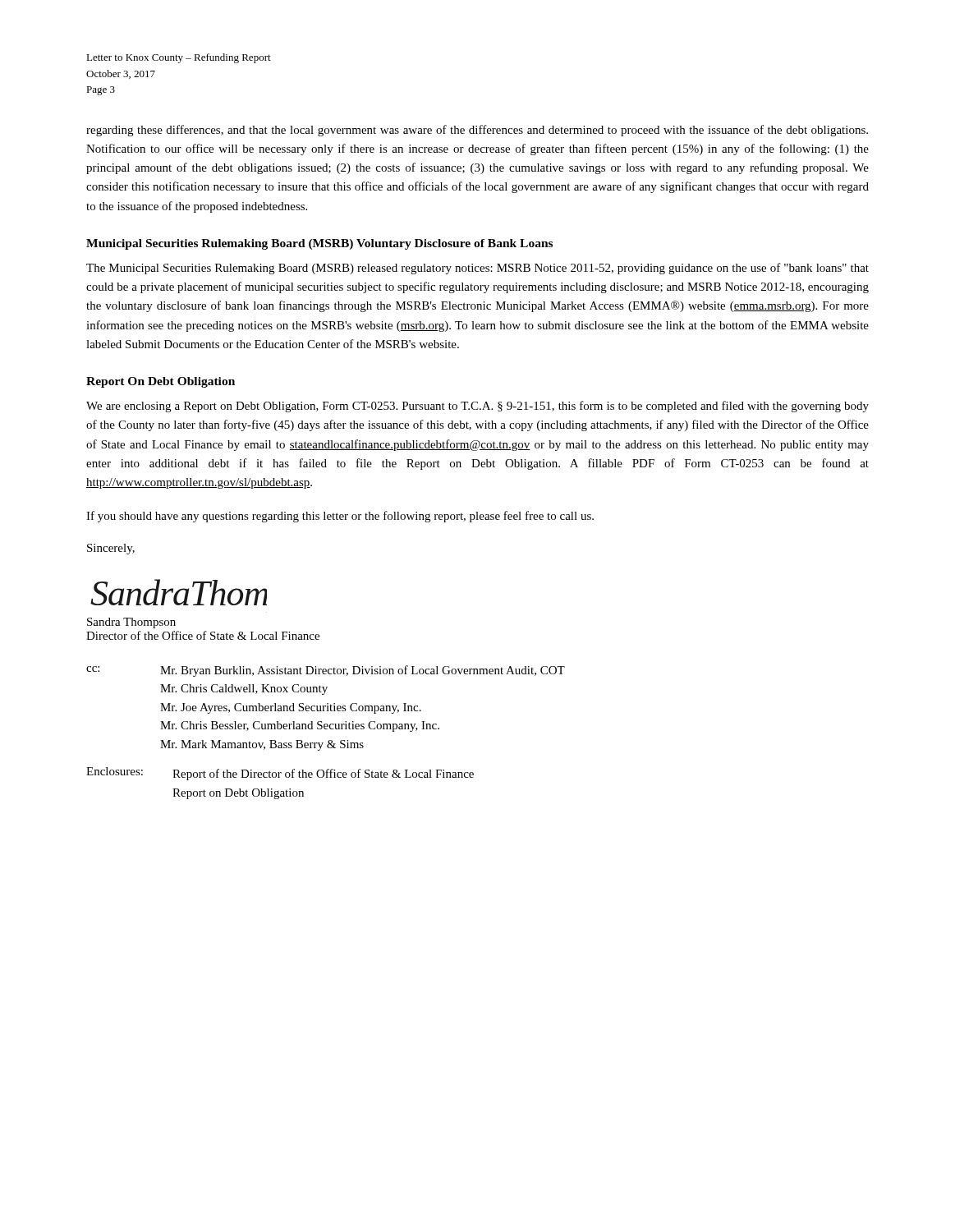Locate the region starting "Report On Debt Obligation"
955x1232 pixels.
click(x=161, y=381)
